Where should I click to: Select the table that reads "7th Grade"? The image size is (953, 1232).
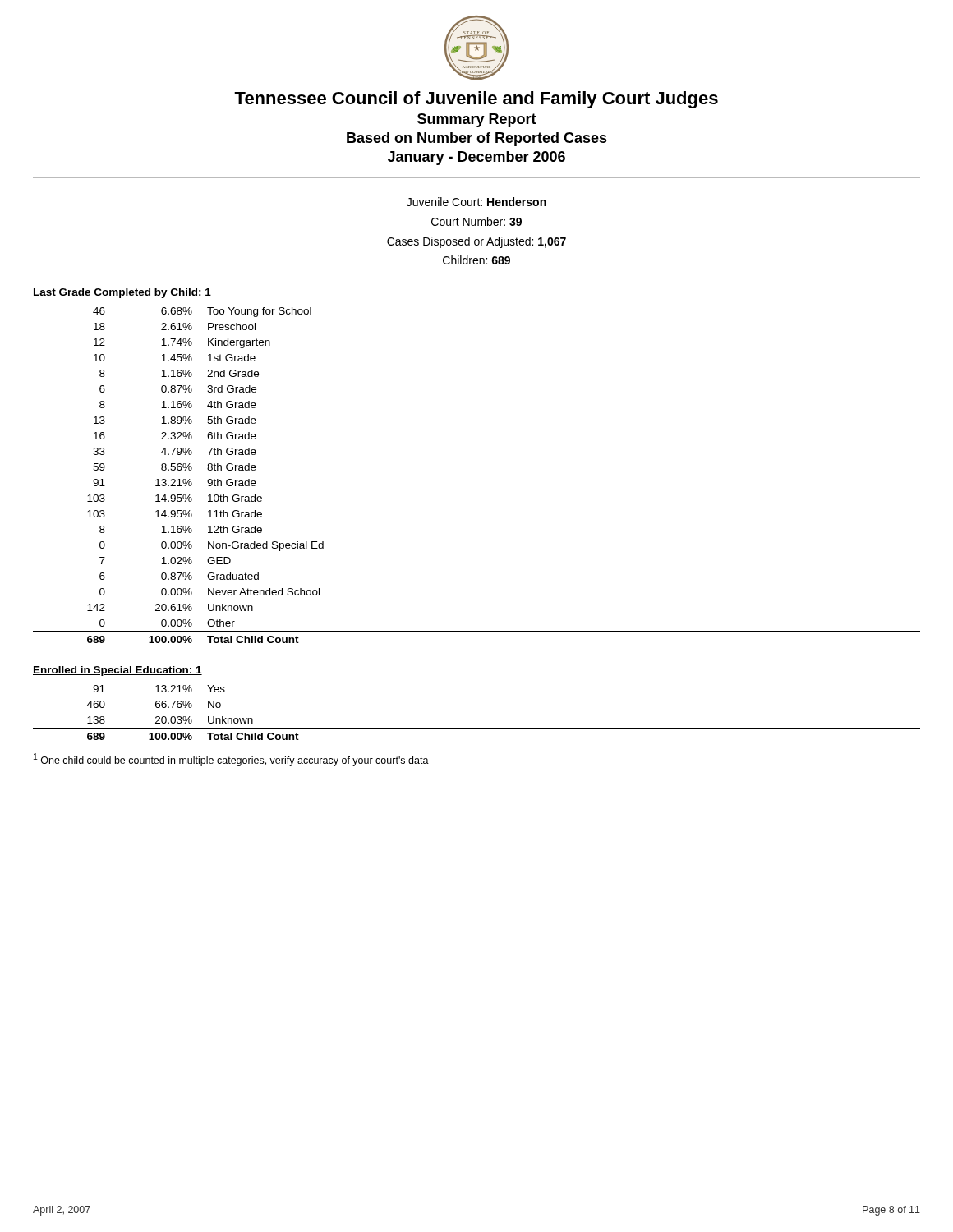coord(476,475)
